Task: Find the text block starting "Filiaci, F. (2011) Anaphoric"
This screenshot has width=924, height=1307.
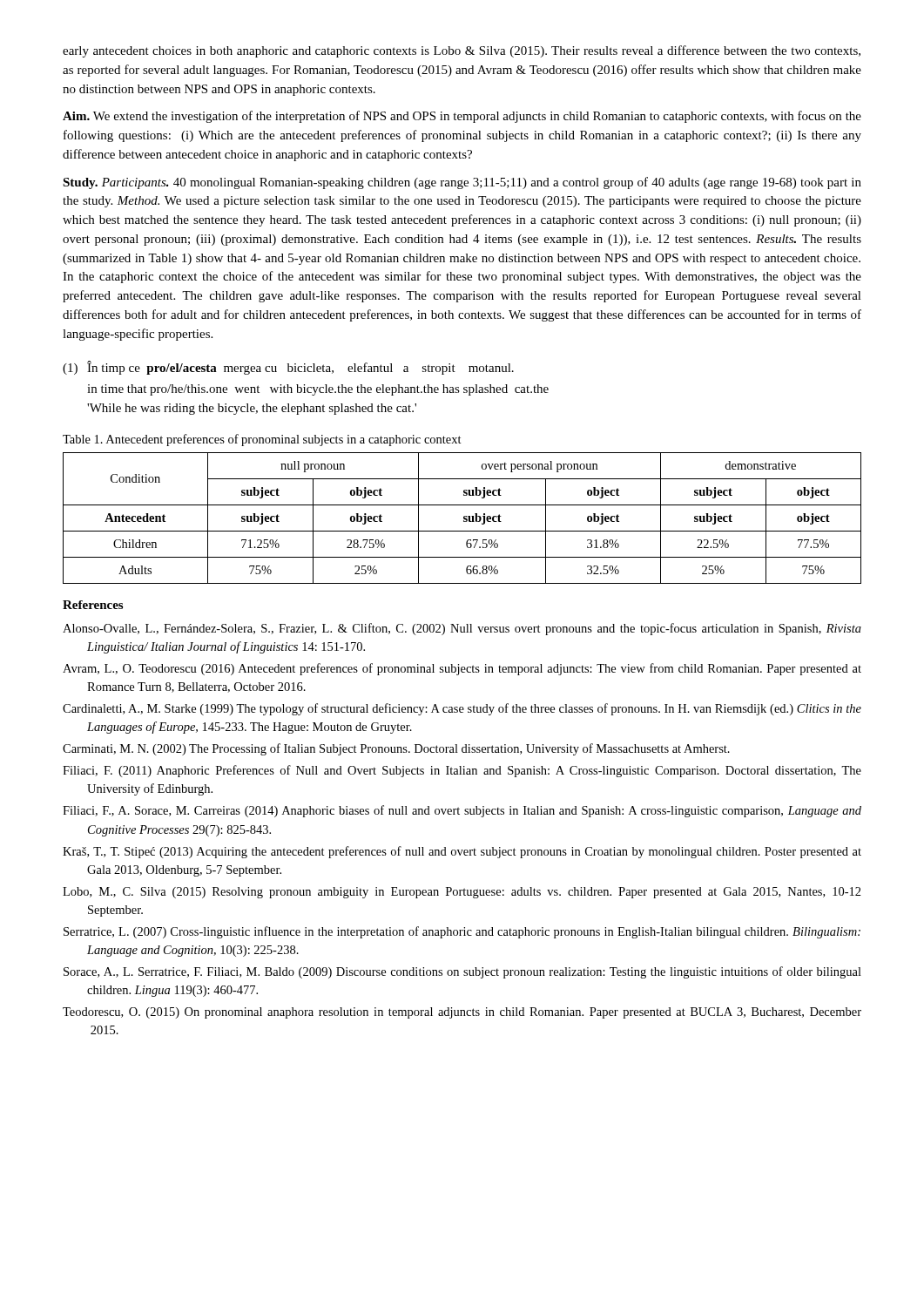Action: (462, 780)
